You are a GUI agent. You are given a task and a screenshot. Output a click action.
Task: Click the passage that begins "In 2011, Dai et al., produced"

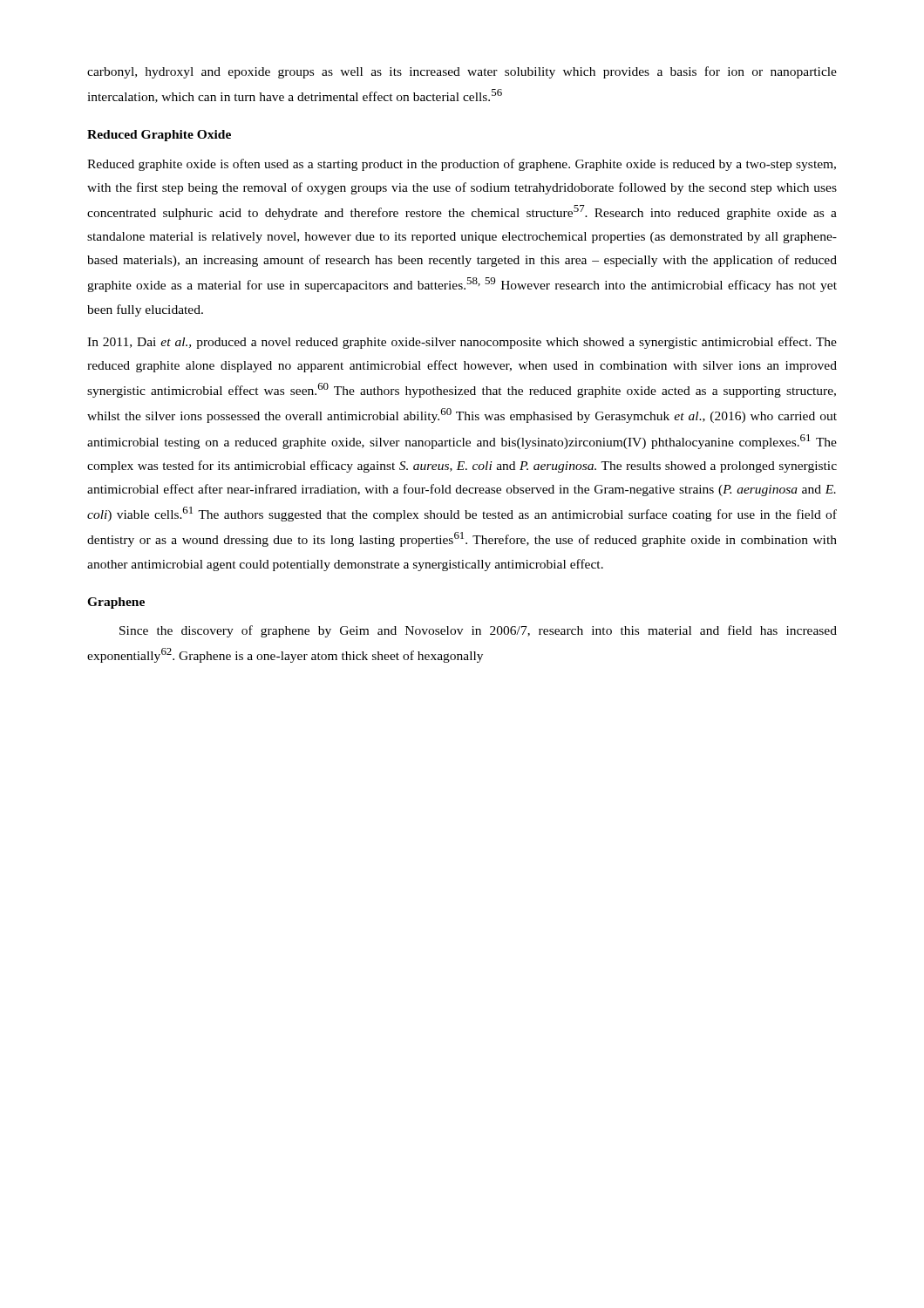[x=462, y=452]
